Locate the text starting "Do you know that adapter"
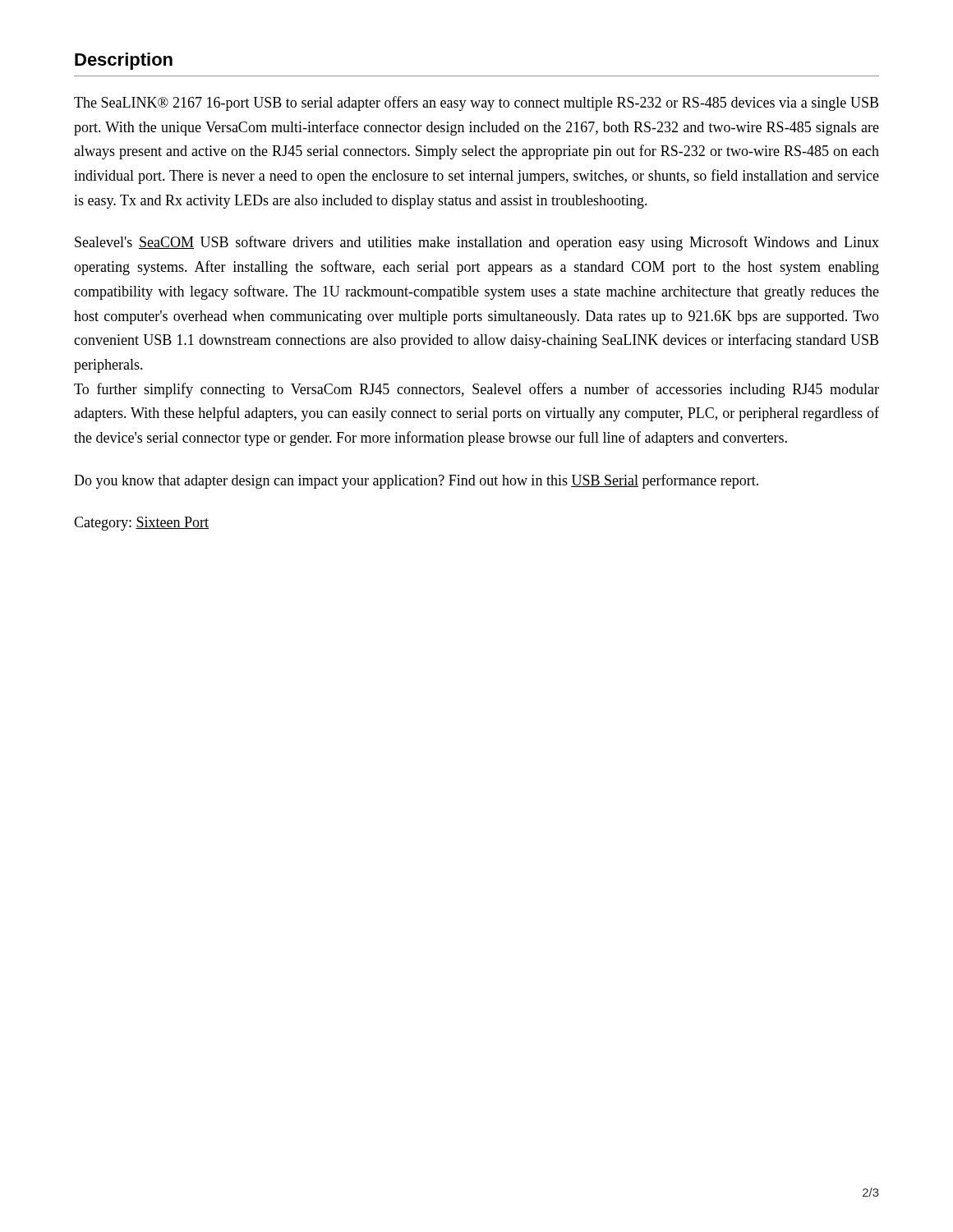953x1232 pixels. pos(417,480)
